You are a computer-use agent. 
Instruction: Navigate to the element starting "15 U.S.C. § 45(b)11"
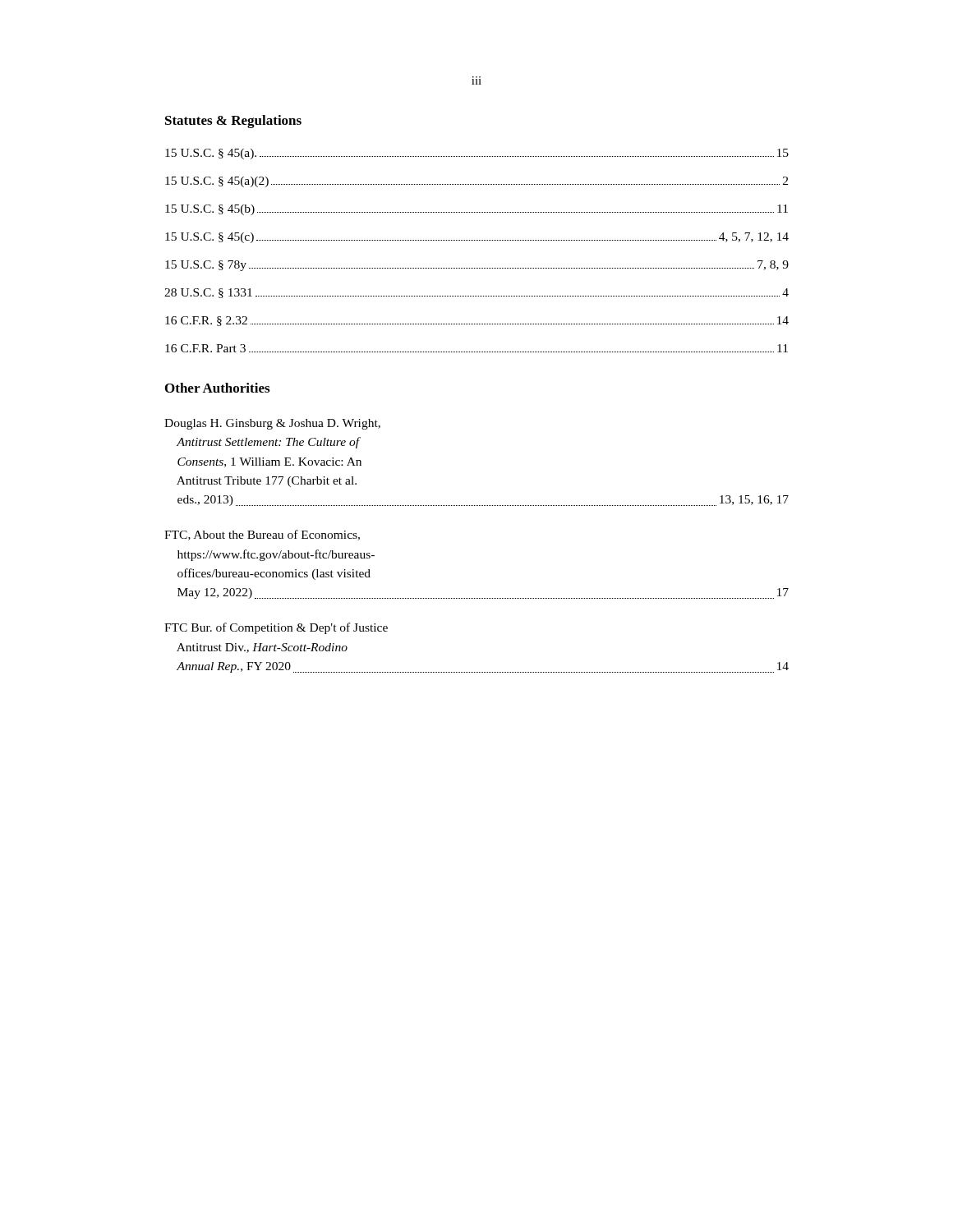(x=476, y=209)
